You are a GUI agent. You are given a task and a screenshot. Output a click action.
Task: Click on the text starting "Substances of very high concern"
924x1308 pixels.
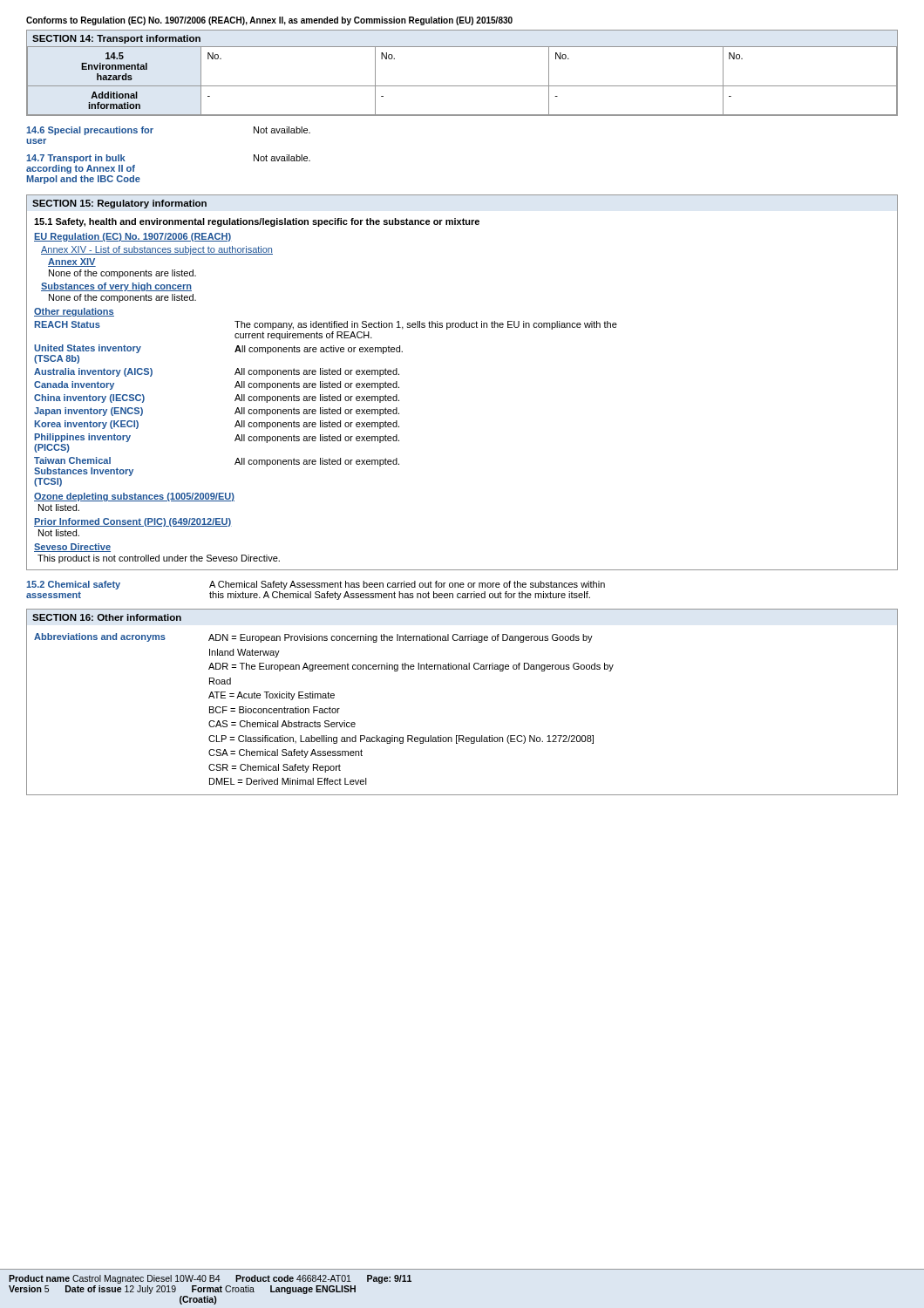click(x=116, y=286)
